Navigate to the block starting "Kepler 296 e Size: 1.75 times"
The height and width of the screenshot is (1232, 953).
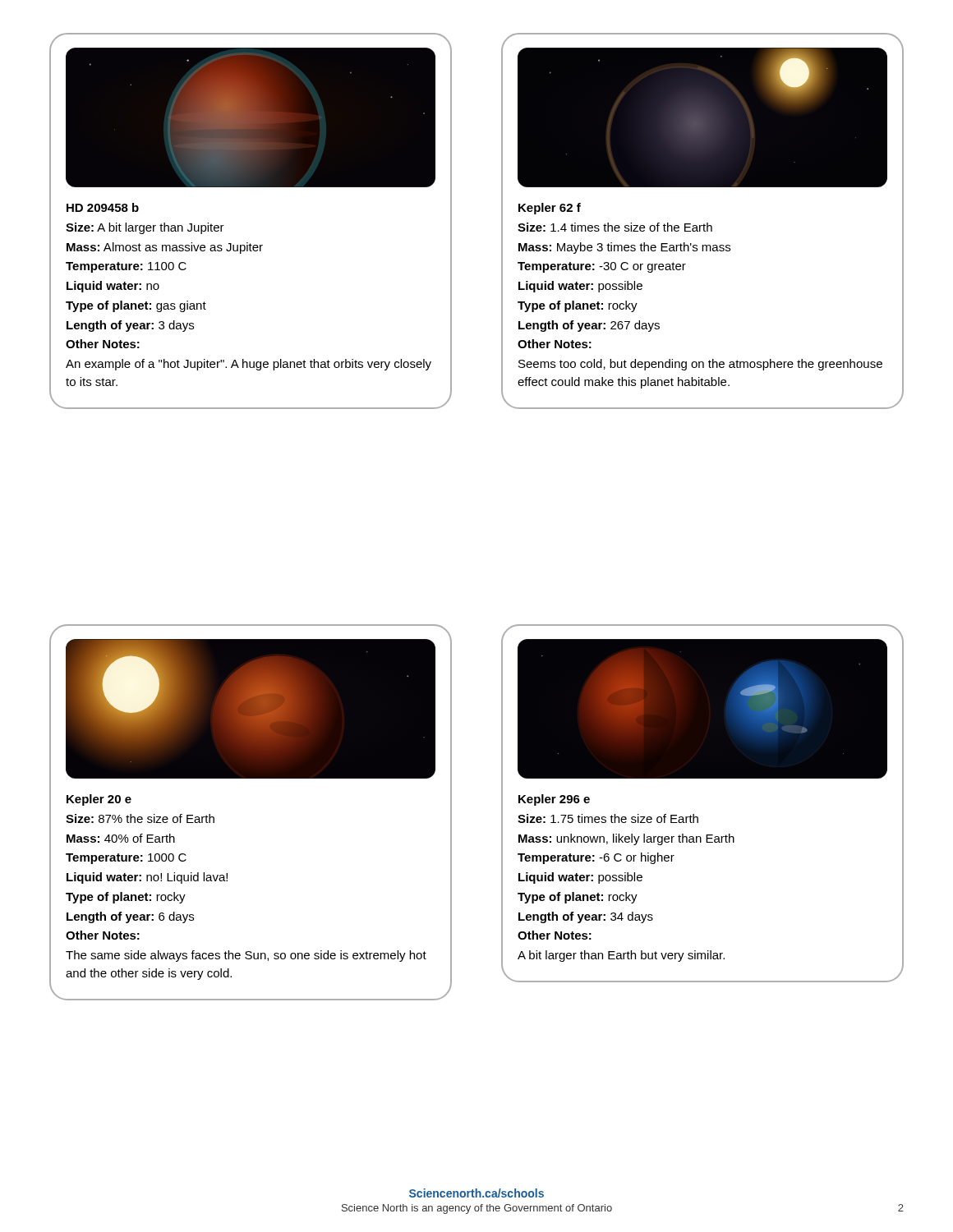click(554, 800)
